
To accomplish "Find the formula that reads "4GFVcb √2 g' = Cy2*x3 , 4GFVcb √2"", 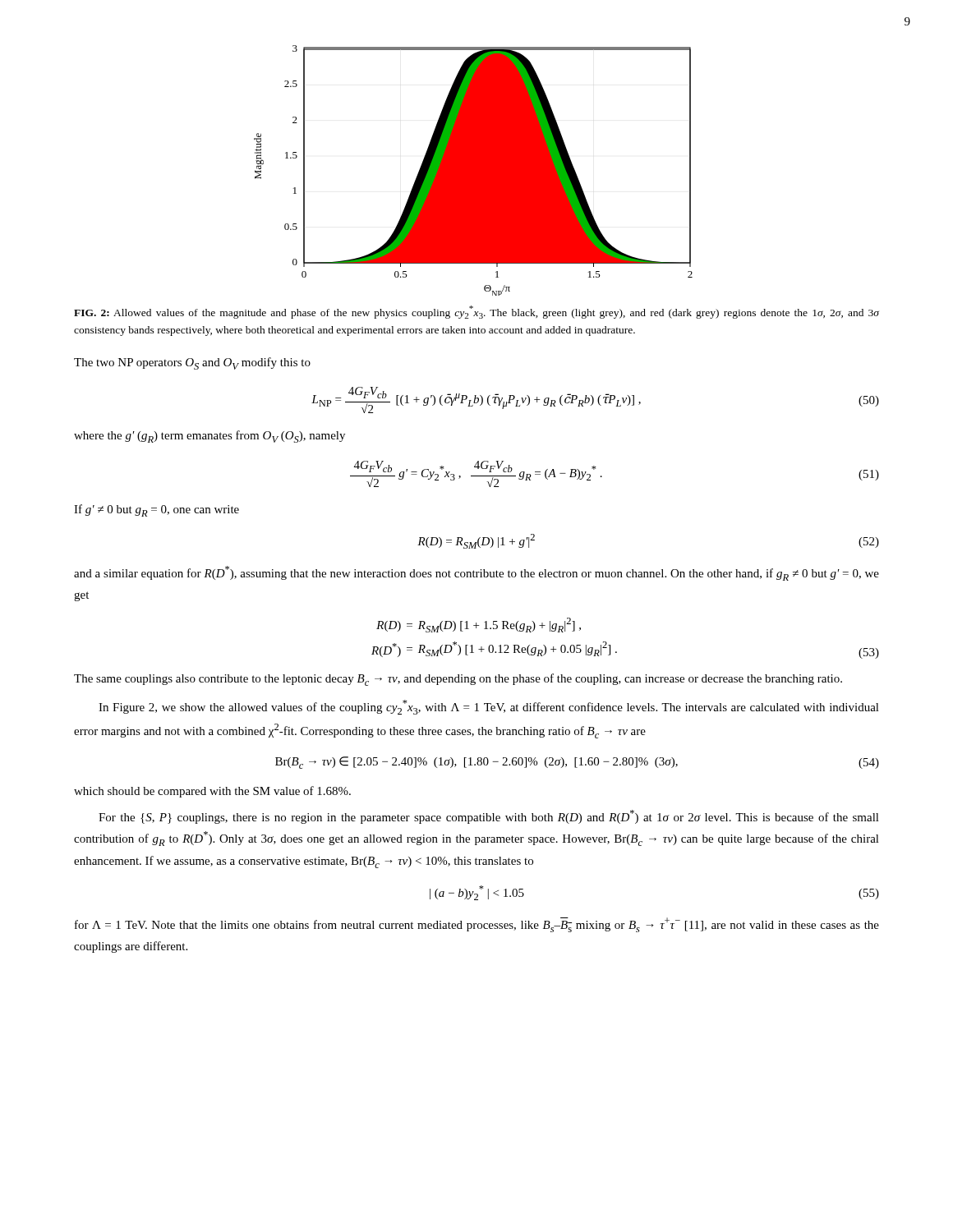I will [x=615, y=474].
